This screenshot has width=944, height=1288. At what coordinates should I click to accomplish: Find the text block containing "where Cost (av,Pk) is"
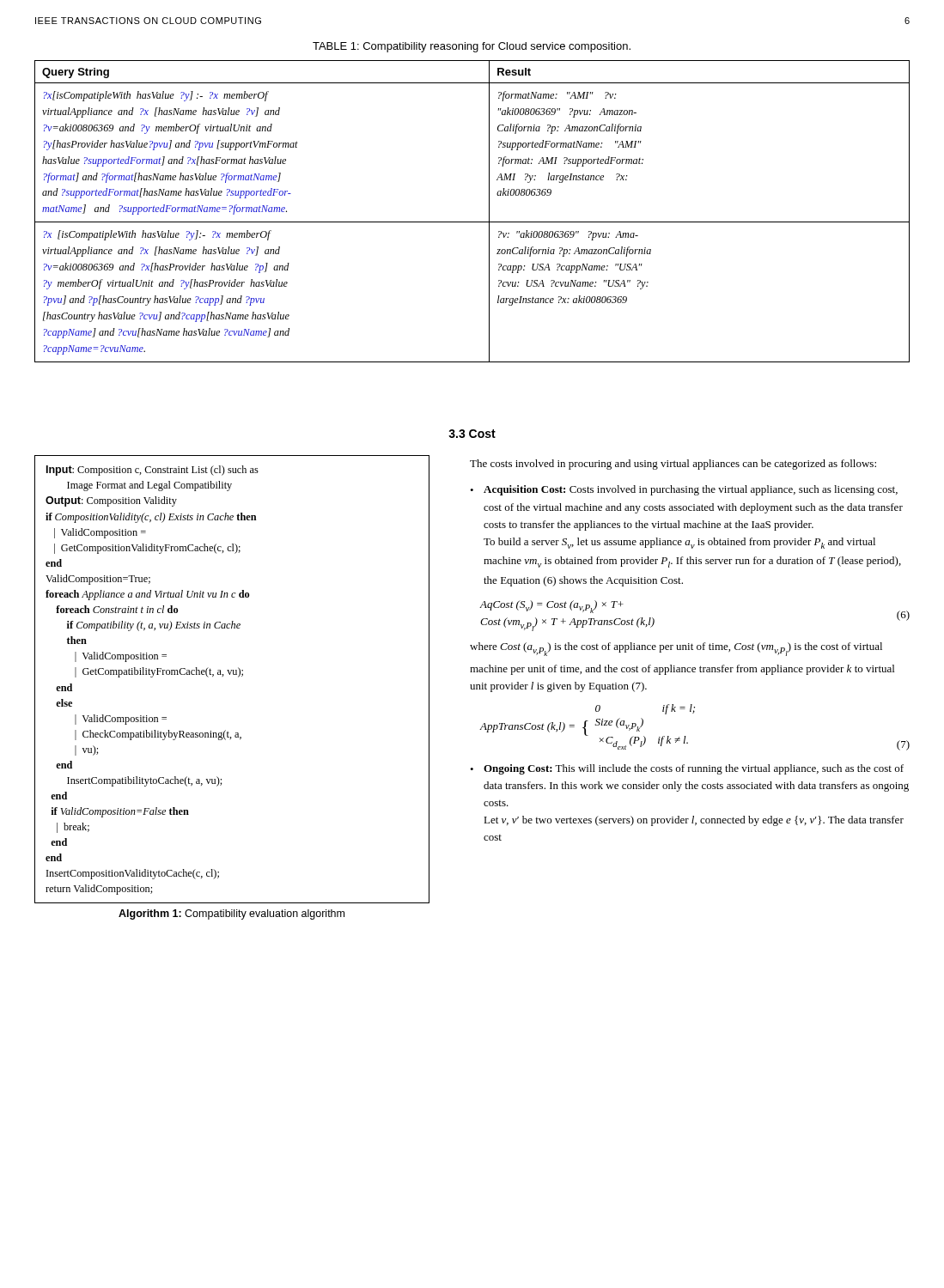pos(682,666)
